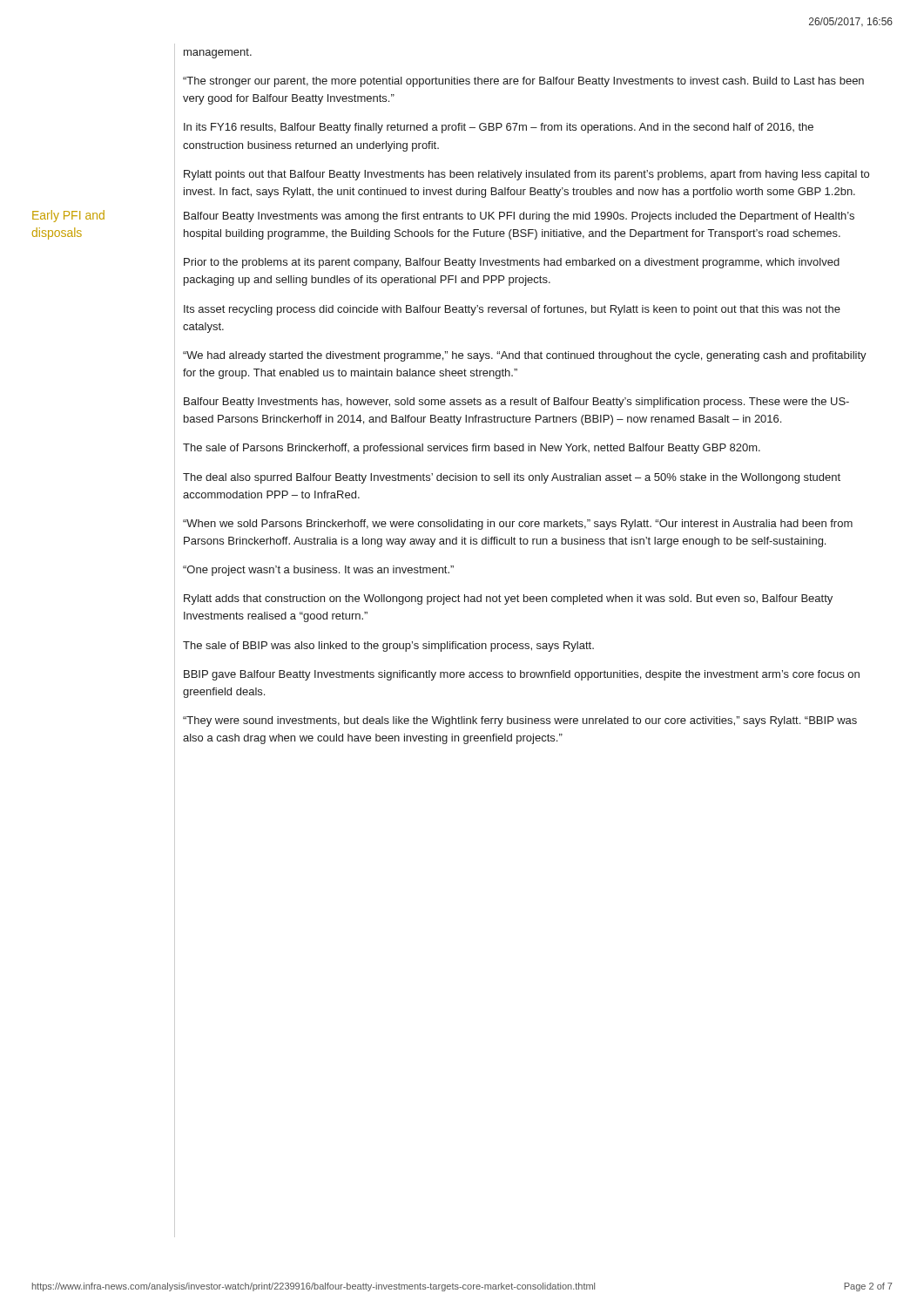Image resolution: width=924 pixels, height=1307 pixels.
Task: Where is the passage that starts "Balfour Beatty Investments has, however, sold"?
Action: pyautogui.click(x=516, y=410)
